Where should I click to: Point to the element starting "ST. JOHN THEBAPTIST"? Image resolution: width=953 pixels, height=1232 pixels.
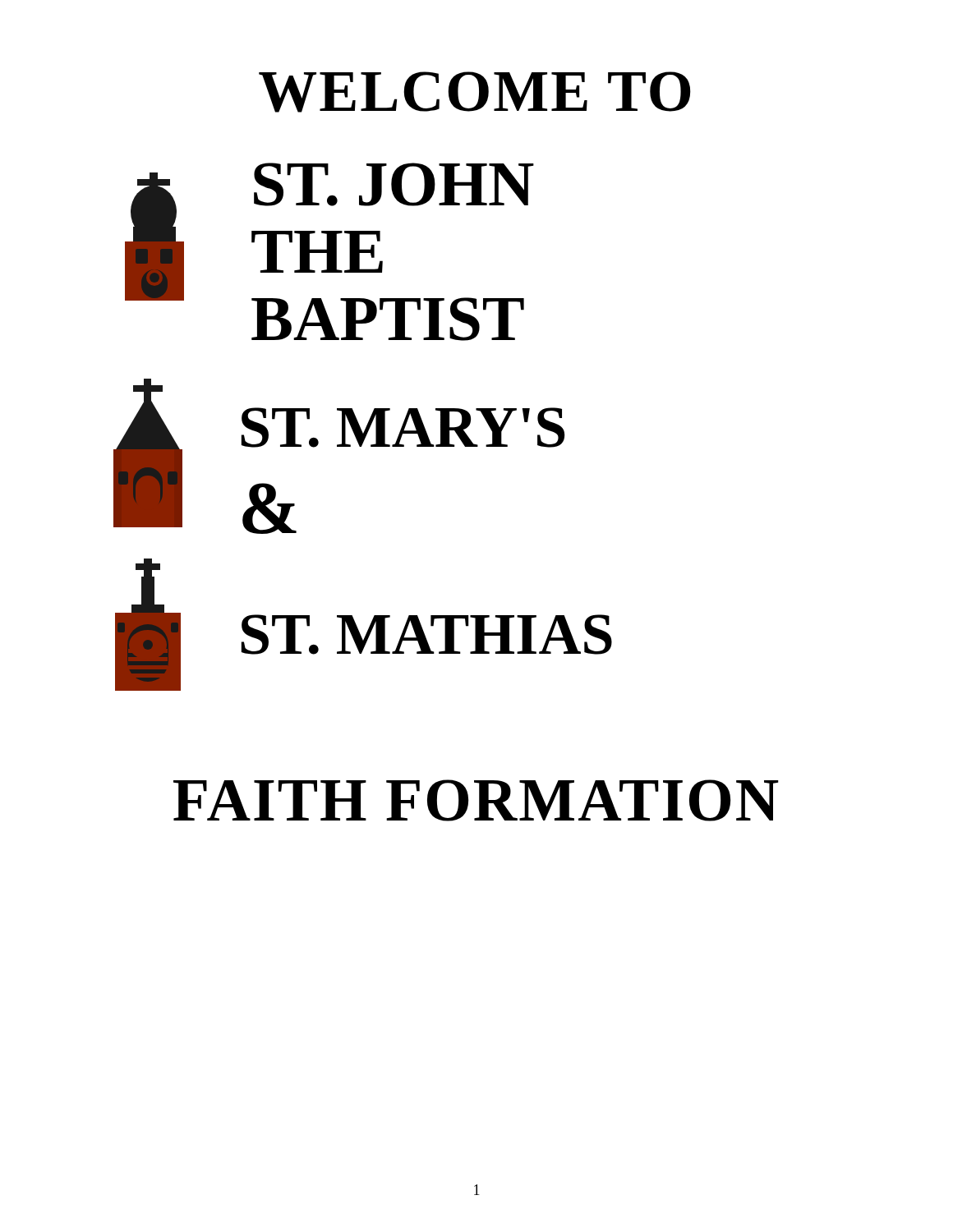(x=392, y=251)
